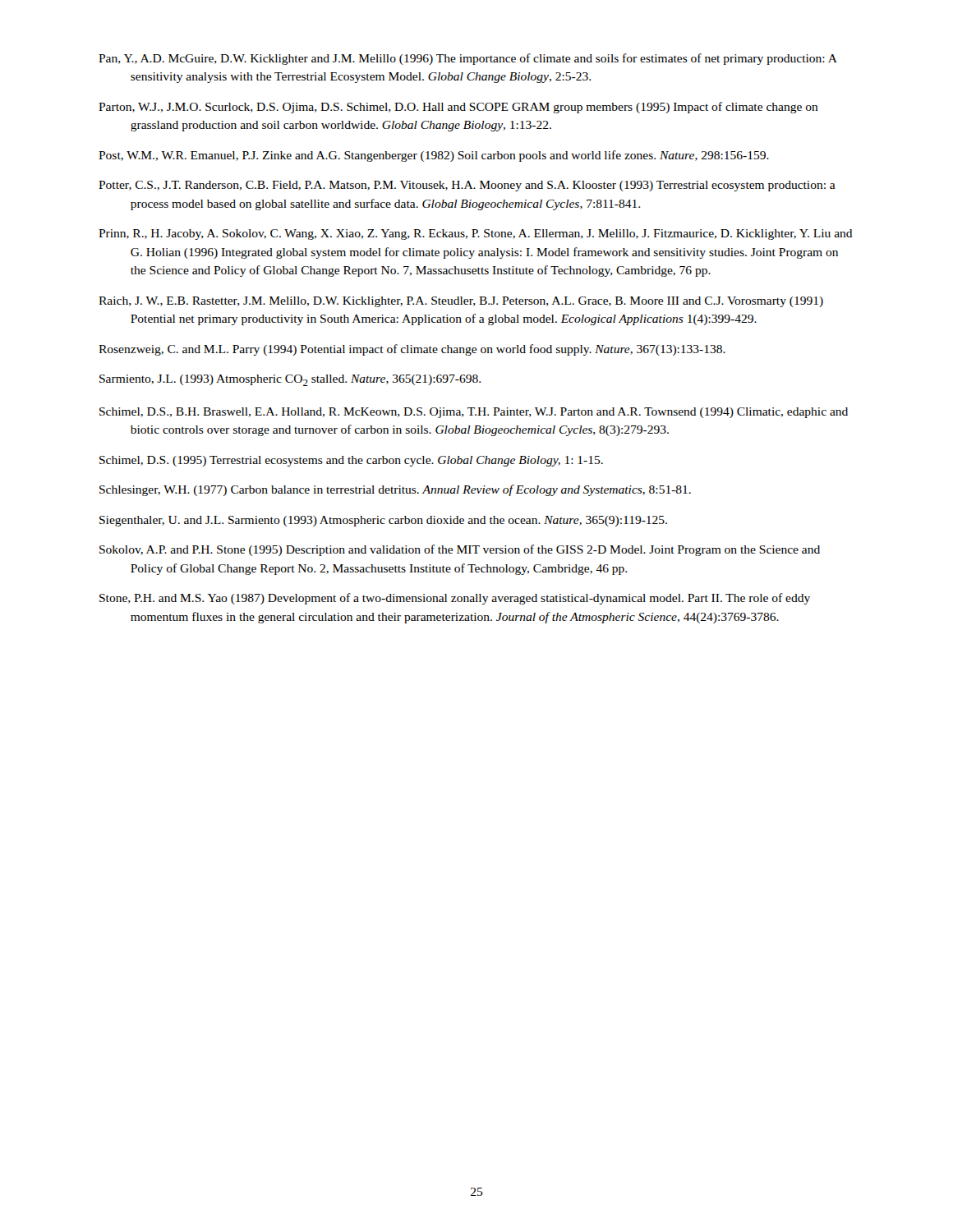
Task: Select the list item that reads "Siegenthaler, U. and J.L. Sarmiento (1993) Atmospheric carbon"
Action: click(383, 519)
